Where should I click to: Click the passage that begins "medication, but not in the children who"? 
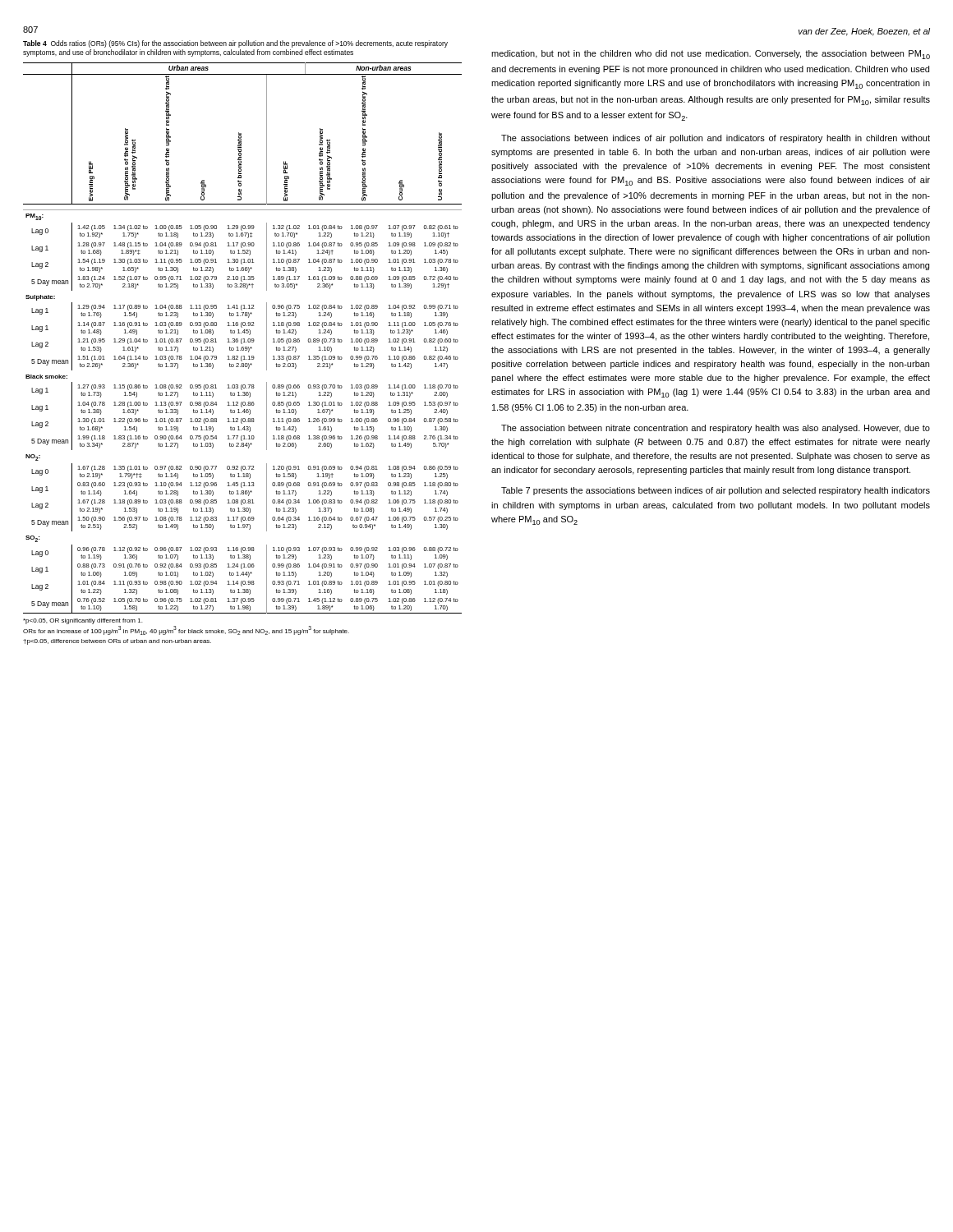(711, 287)
